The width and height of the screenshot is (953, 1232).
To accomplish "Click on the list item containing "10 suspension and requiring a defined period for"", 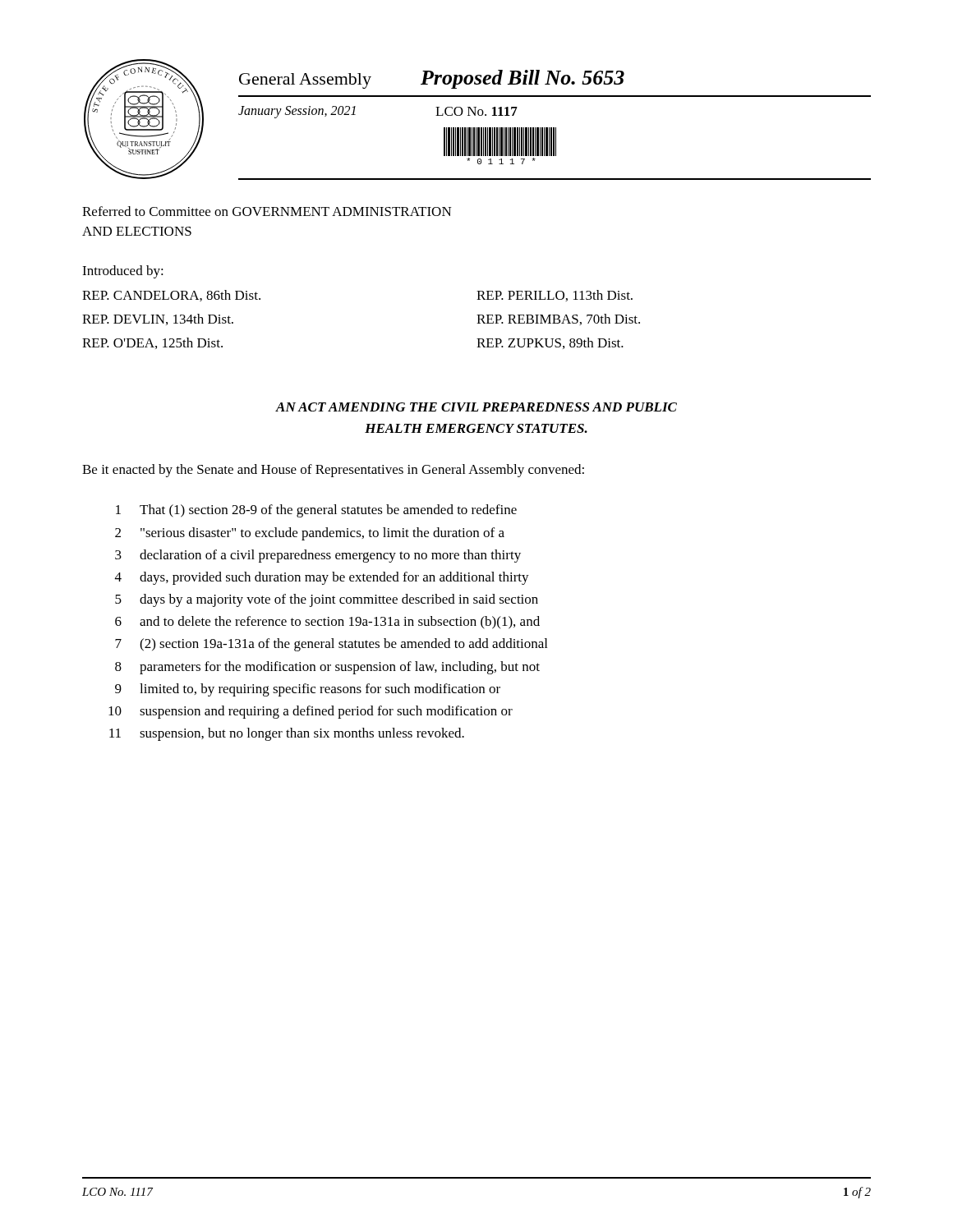I will click(x=476, y=711).
